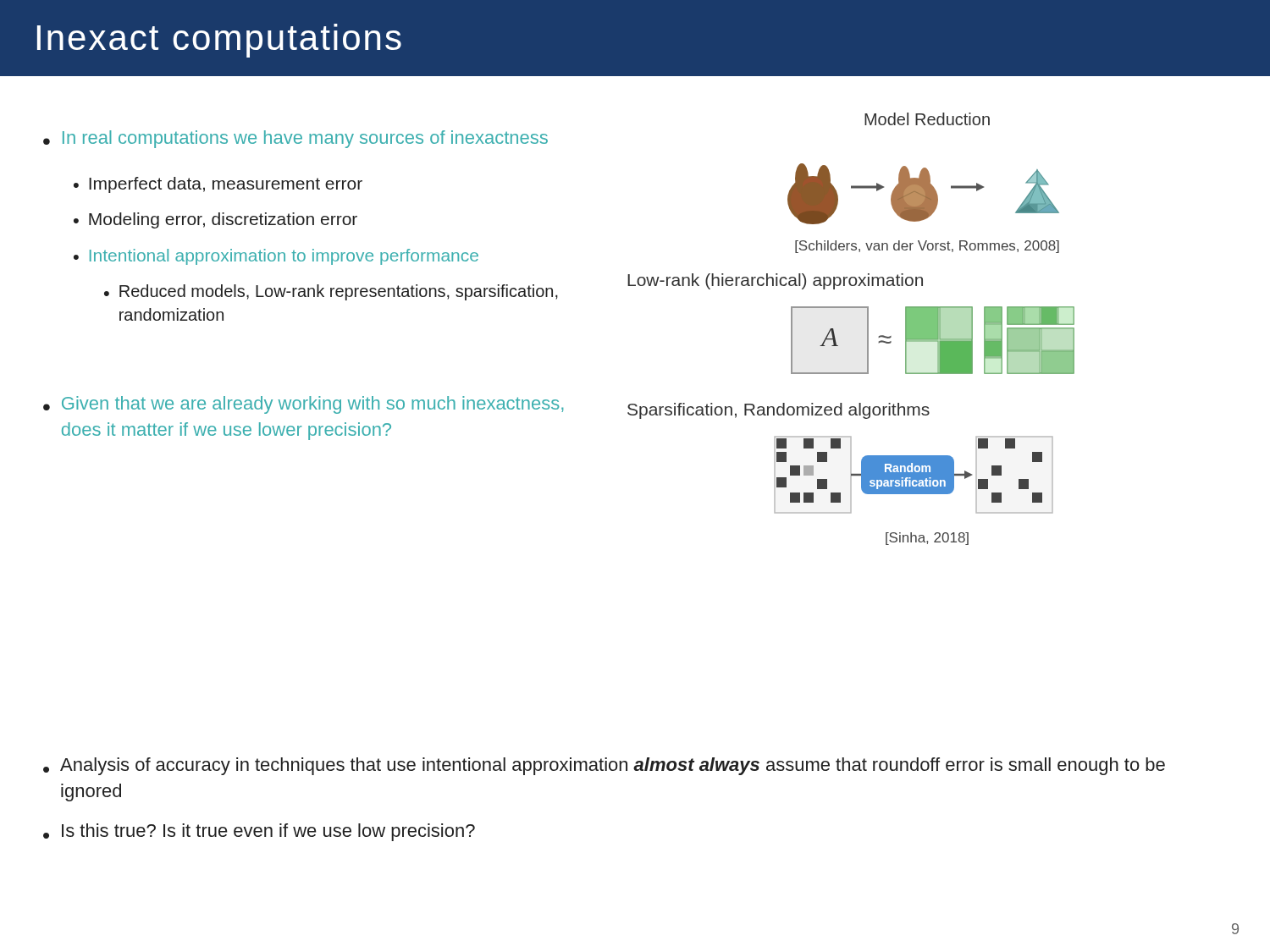Screen dimensions: 952x1270
Task: Click on the block starting "Model Reduction"
Action: pyautogui.click(x=927, y=119)
